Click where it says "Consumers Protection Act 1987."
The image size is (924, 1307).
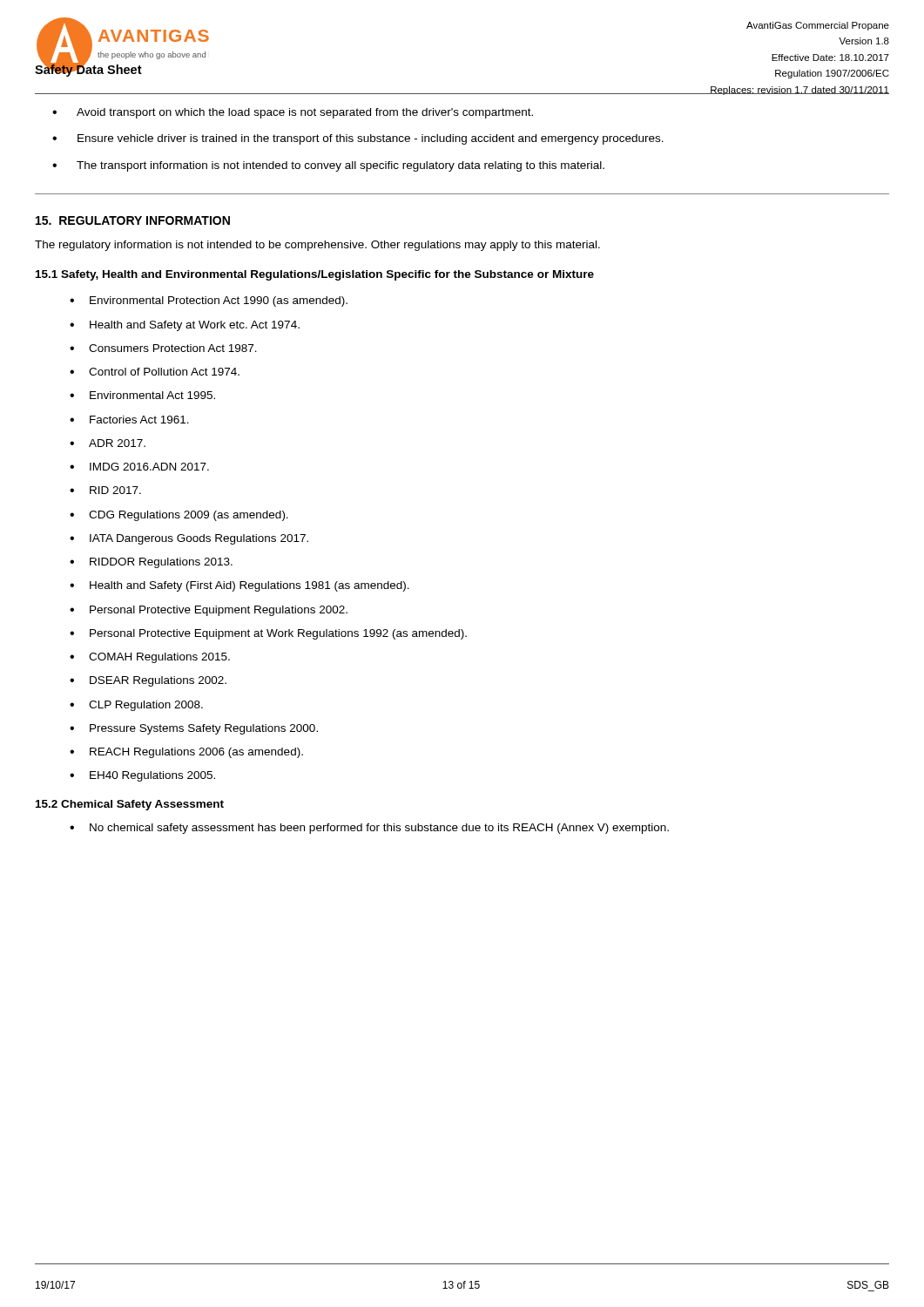(173, 348)
